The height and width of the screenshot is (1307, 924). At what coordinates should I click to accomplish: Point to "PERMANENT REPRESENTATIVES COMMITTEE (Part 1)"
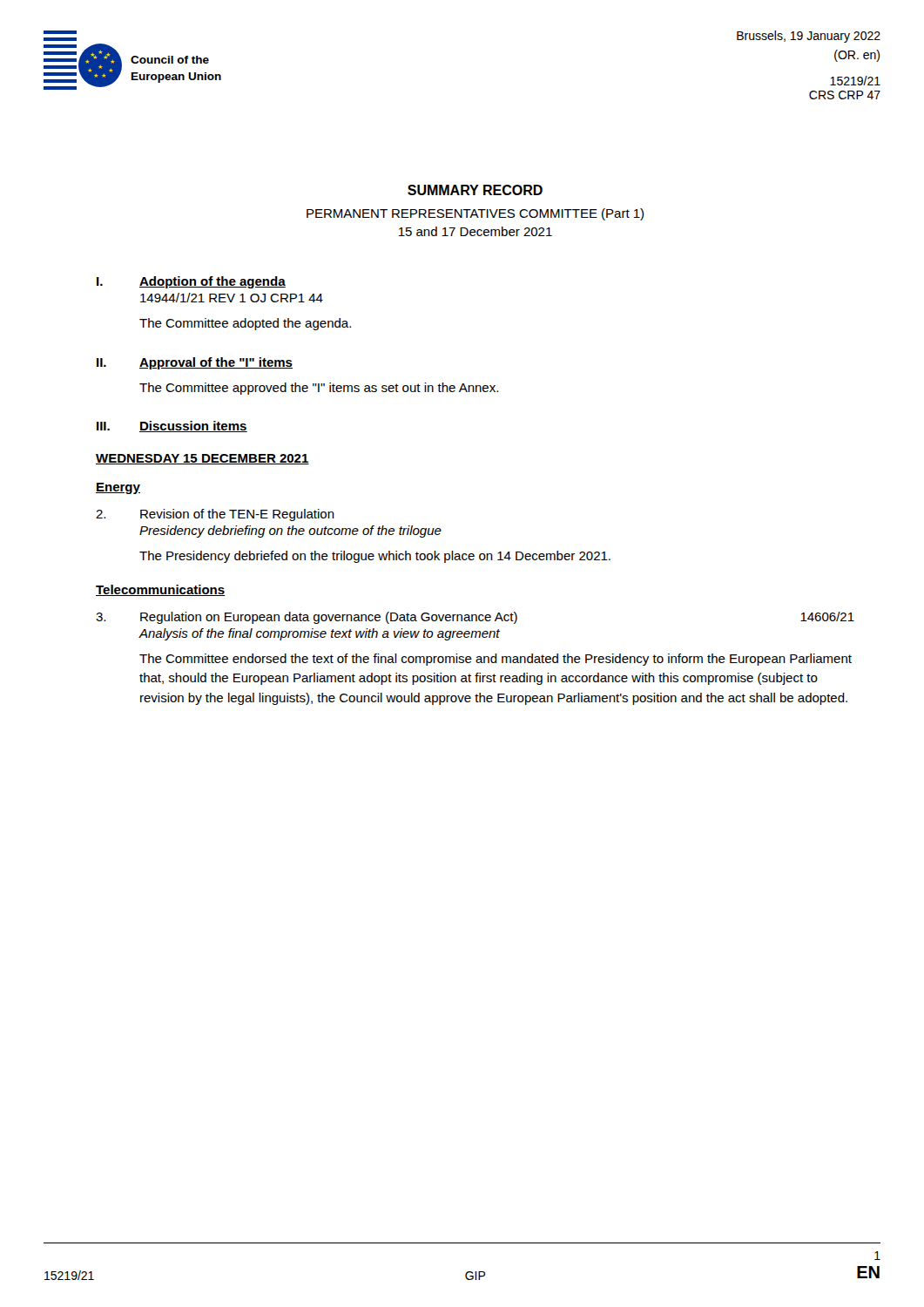[x=475, y=213]
